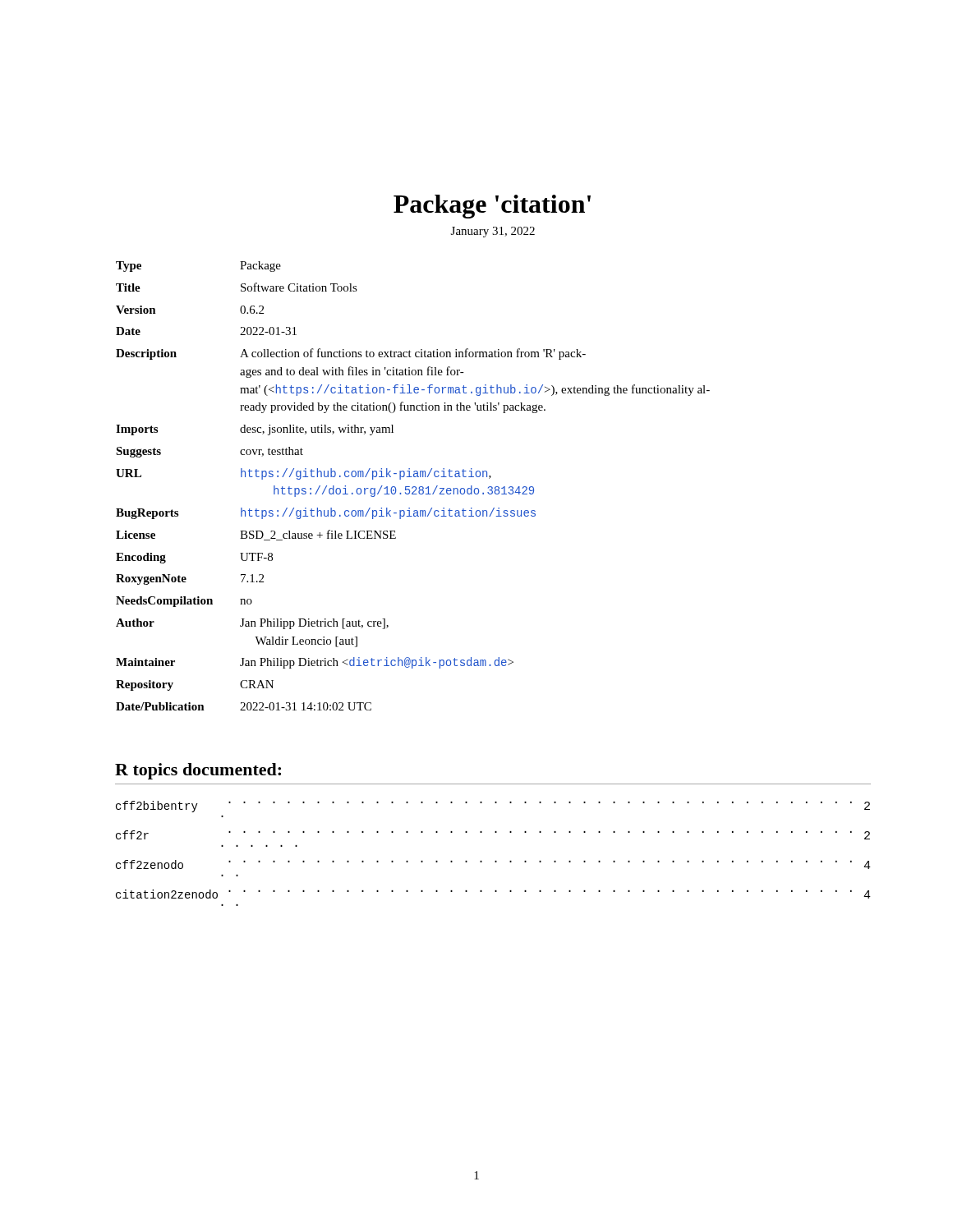Locate the text that reads "Title Software Citation Tools"

(237, 287)
